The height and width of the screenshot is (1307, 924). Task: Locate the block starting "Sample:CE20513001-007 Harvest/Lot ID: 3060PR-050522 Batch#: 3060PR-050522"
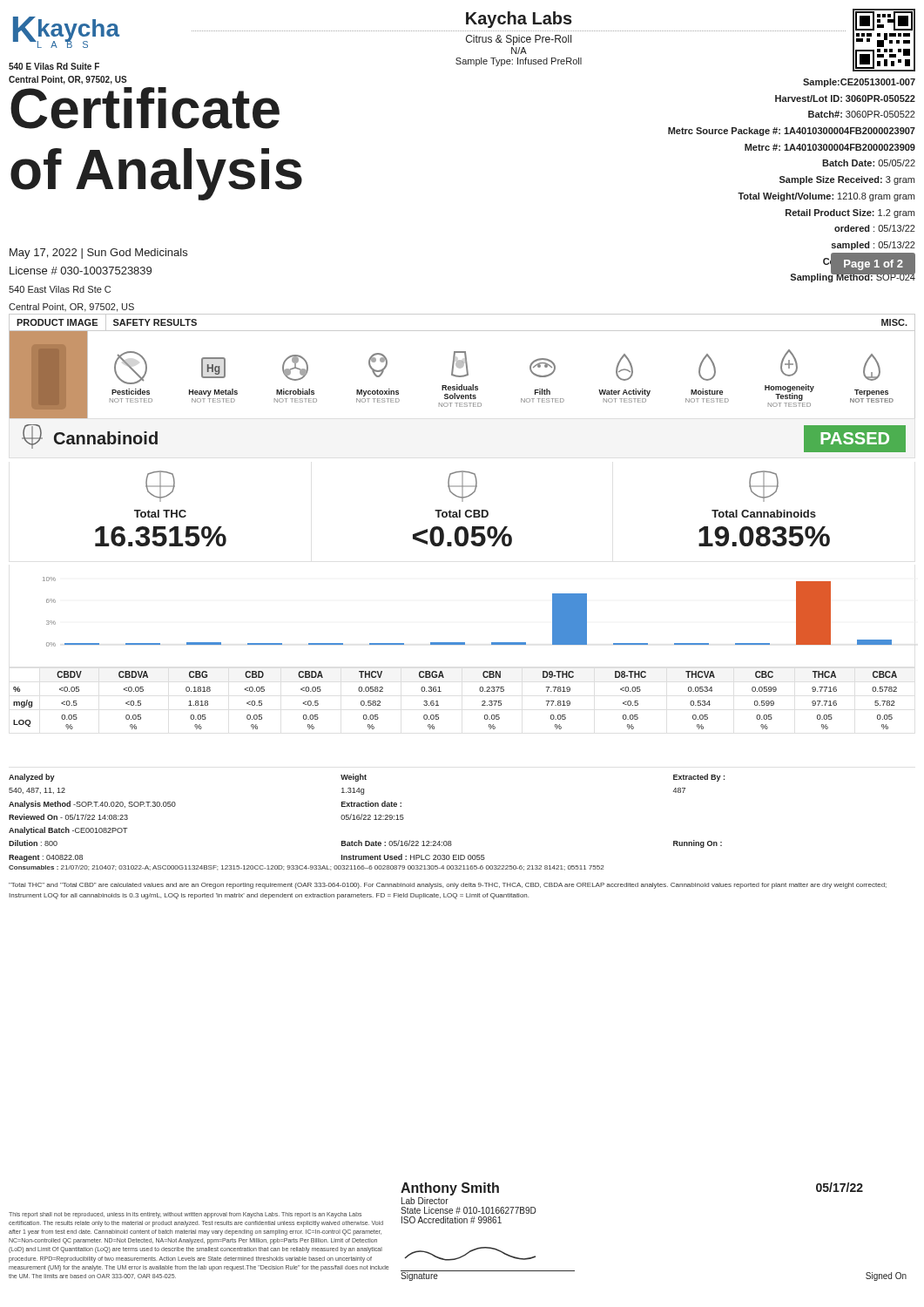791,180
